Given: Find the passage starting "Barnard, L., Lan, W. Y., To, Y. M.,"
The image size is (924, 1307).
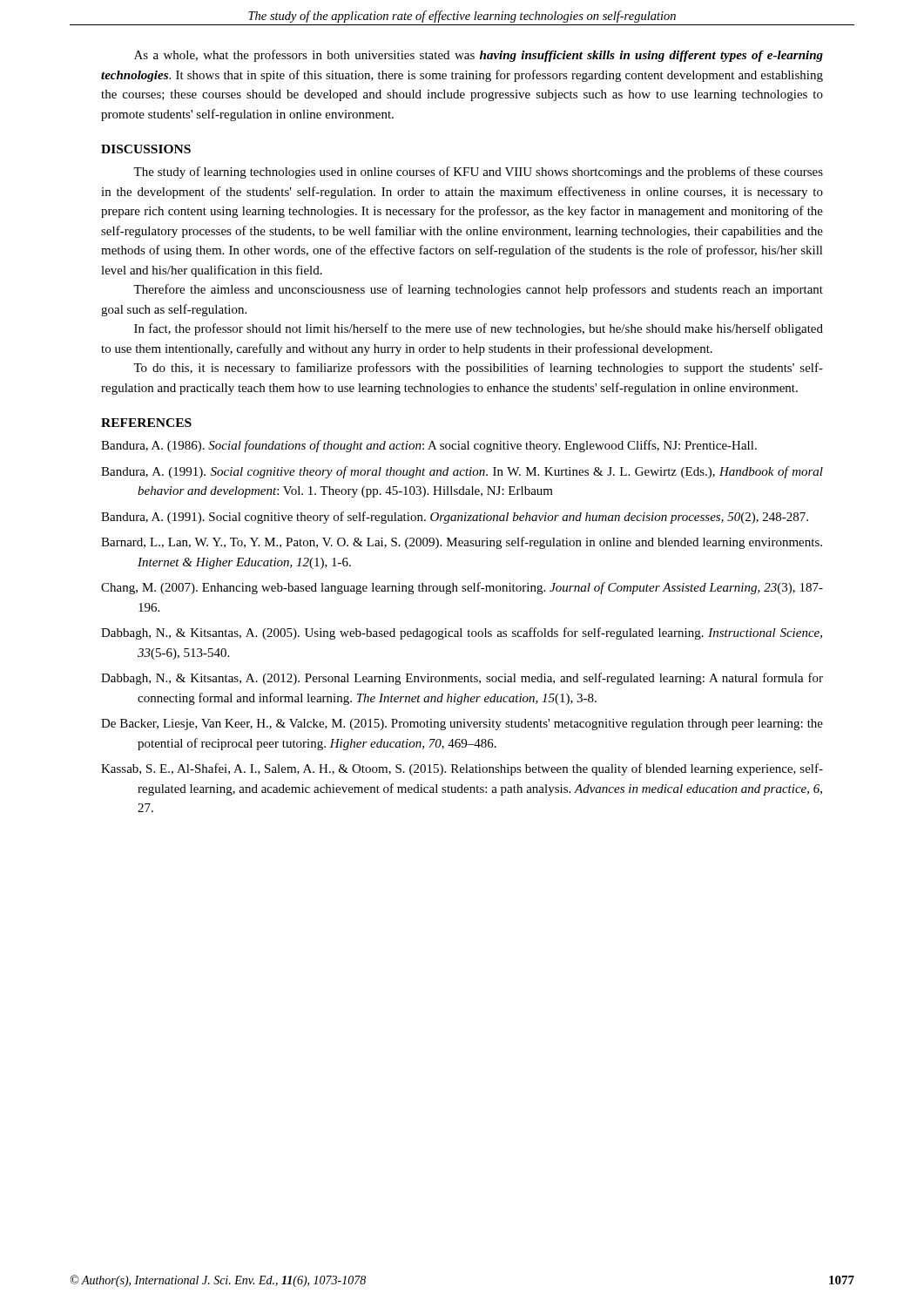Looking at the screenshot, I should coord(462,552).
